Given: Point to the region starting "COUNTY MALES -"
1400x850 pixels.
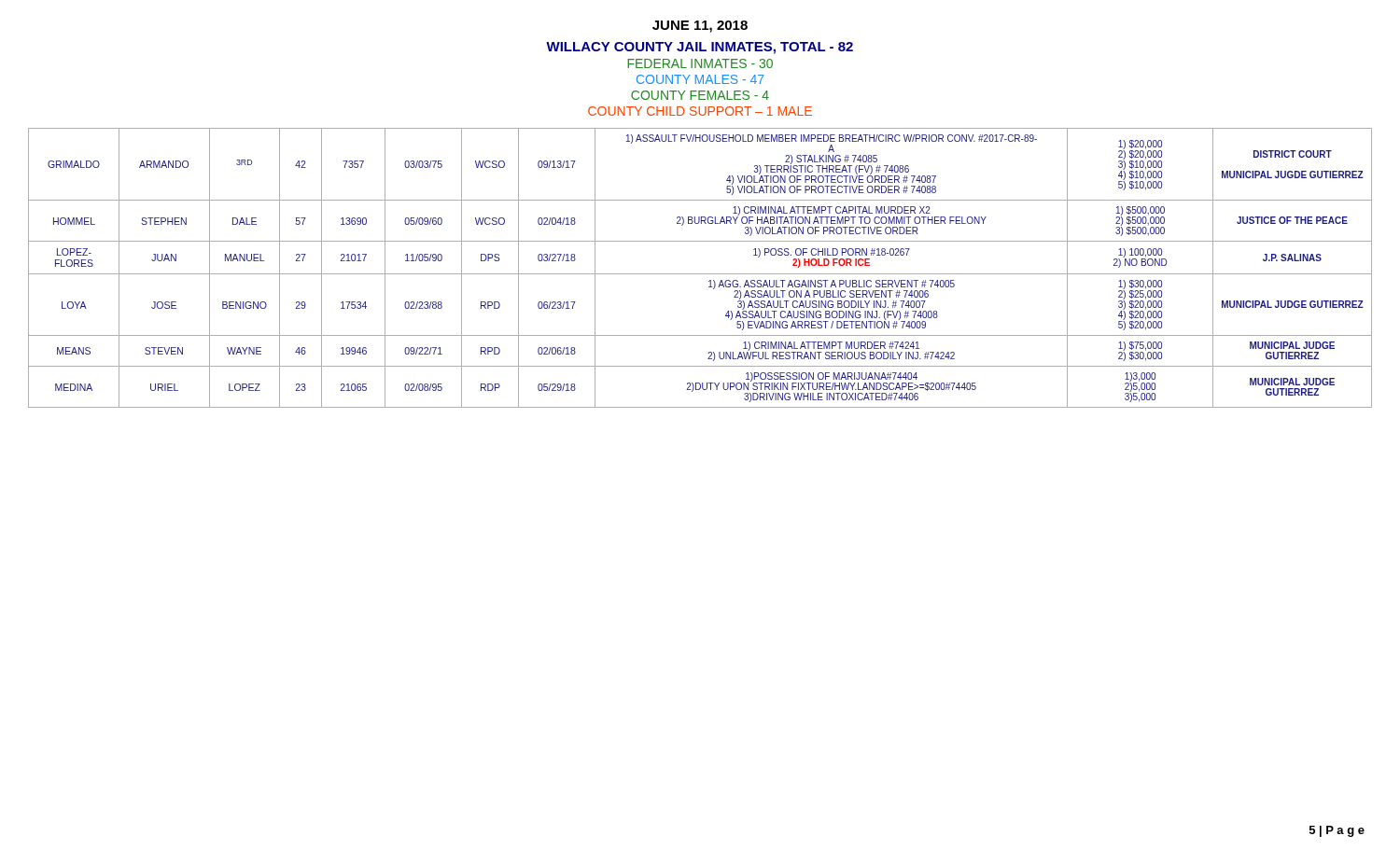Looking at the screenshot, I should pyautogui.click(x=700, y=79).
